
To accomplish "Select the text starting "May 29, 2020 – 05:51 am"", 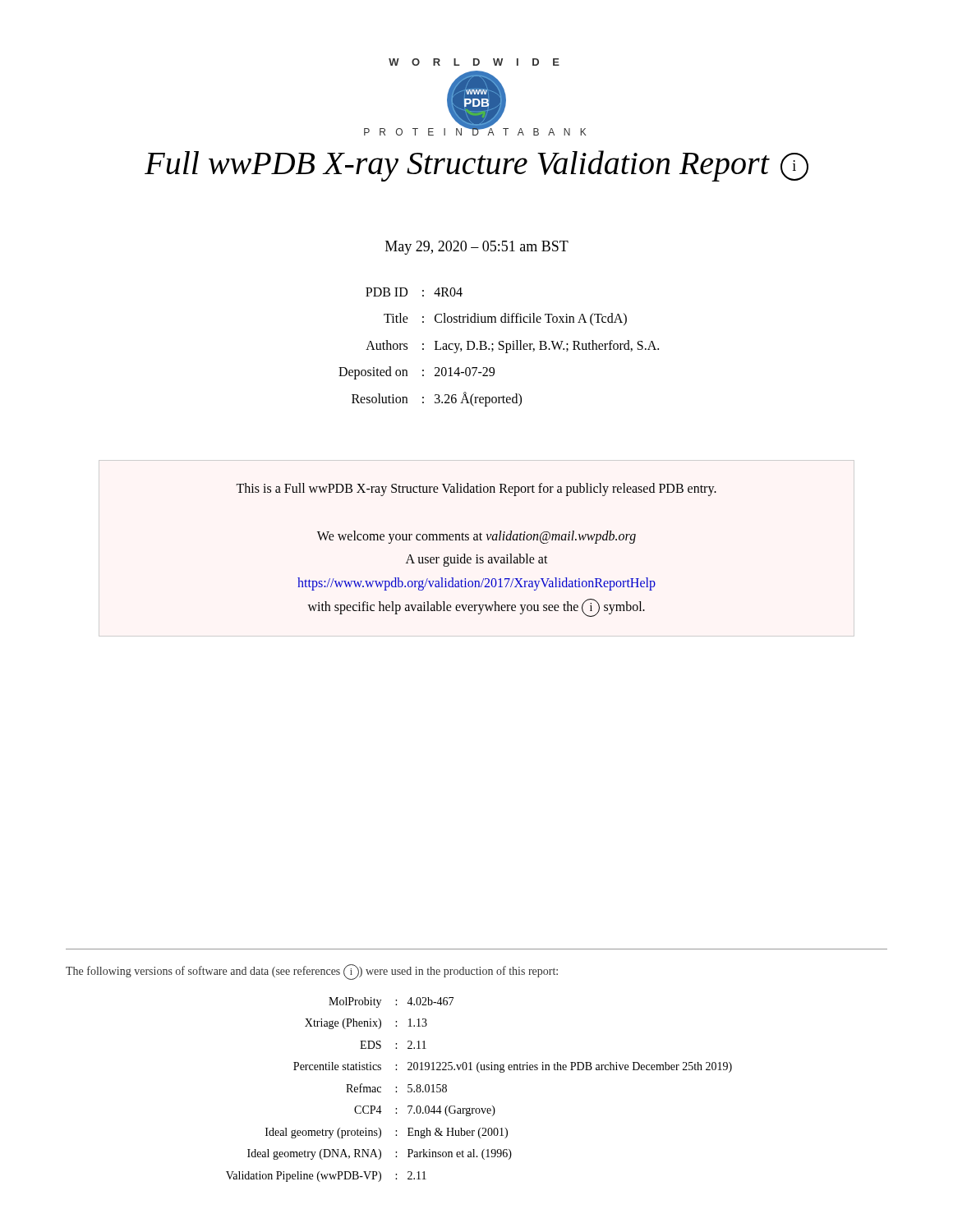I will click(476, 246).
